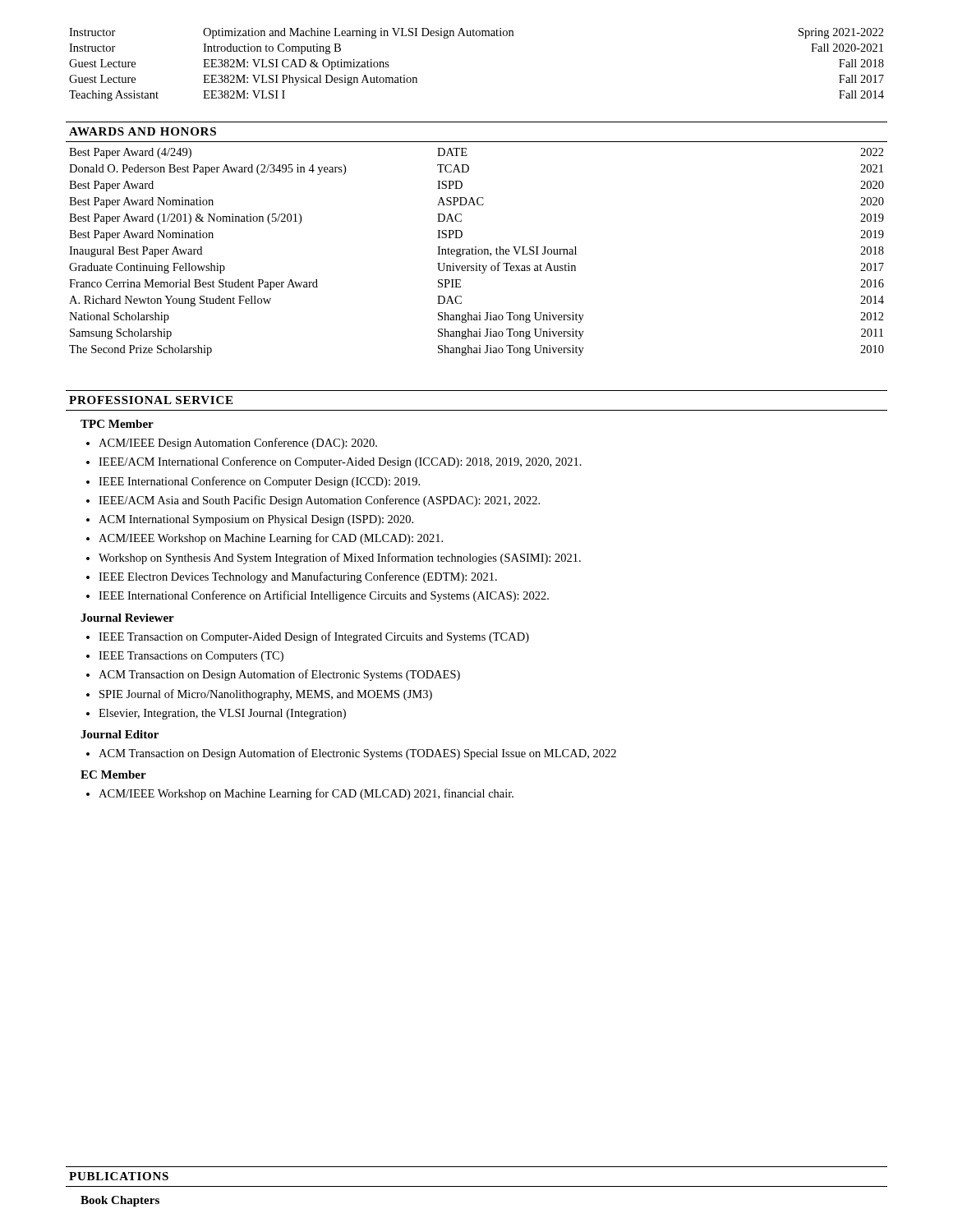Navigate to the block starting "IEEE Electron Devices Technology and Manufacturing Conference"
Screen dimensions: 1232x953
[x=298, y=577]
